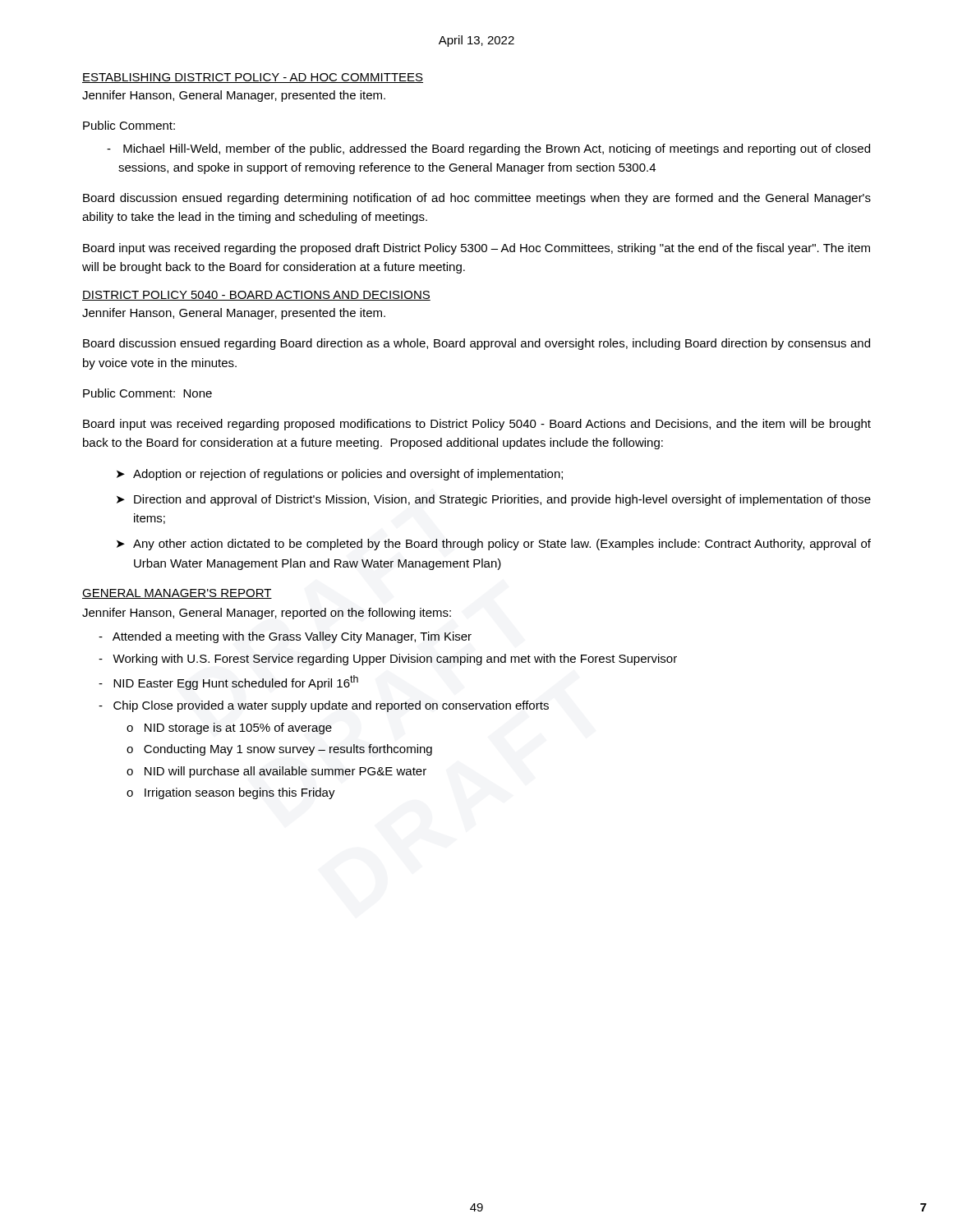Point to the block beginning "- NID Easter Egg Hunt scheduled for April"
This screenshot has width=953, height=1232.
click(229, 681)
